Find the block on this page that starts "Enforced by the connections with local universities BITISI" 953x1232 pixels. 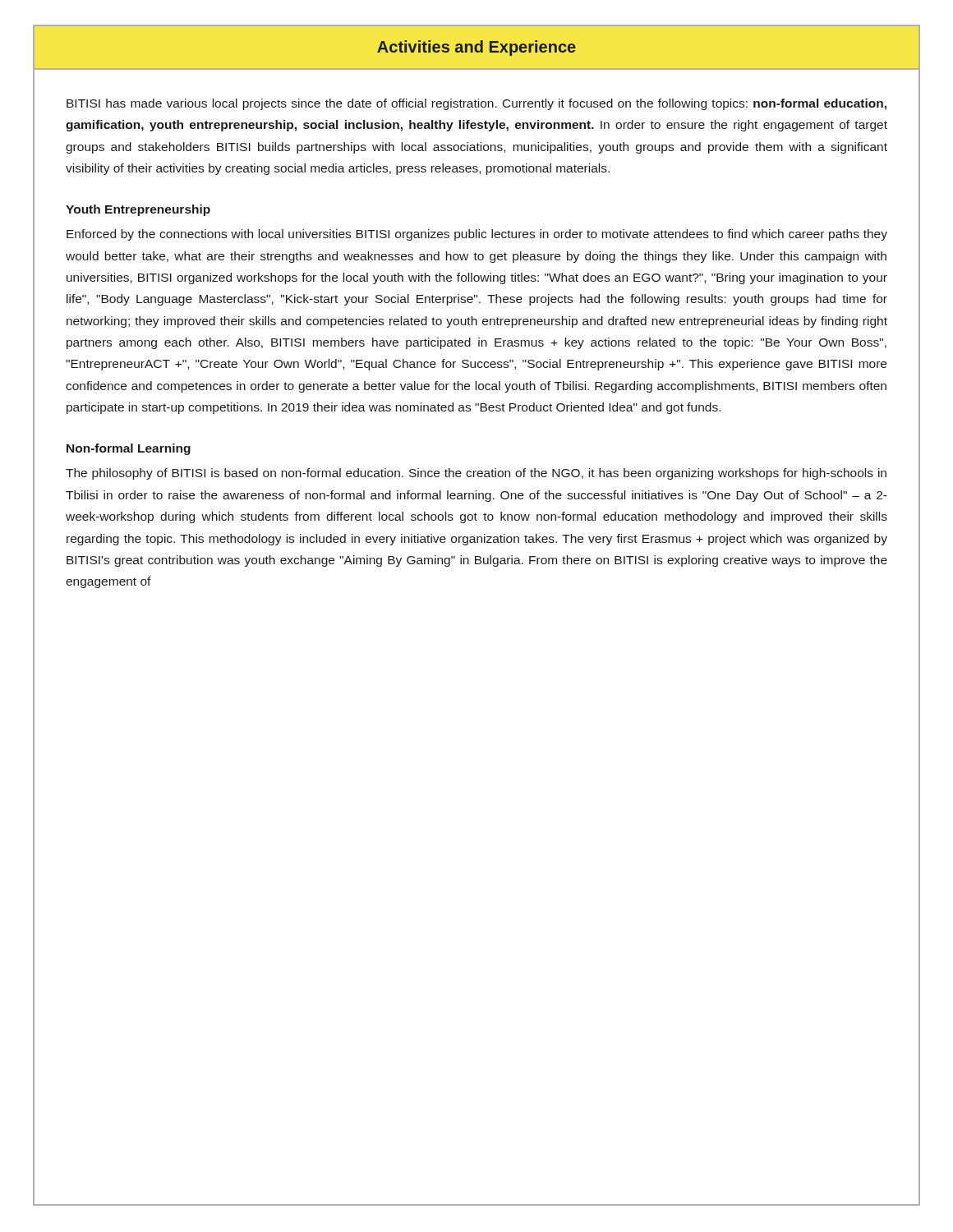point(476,321)
